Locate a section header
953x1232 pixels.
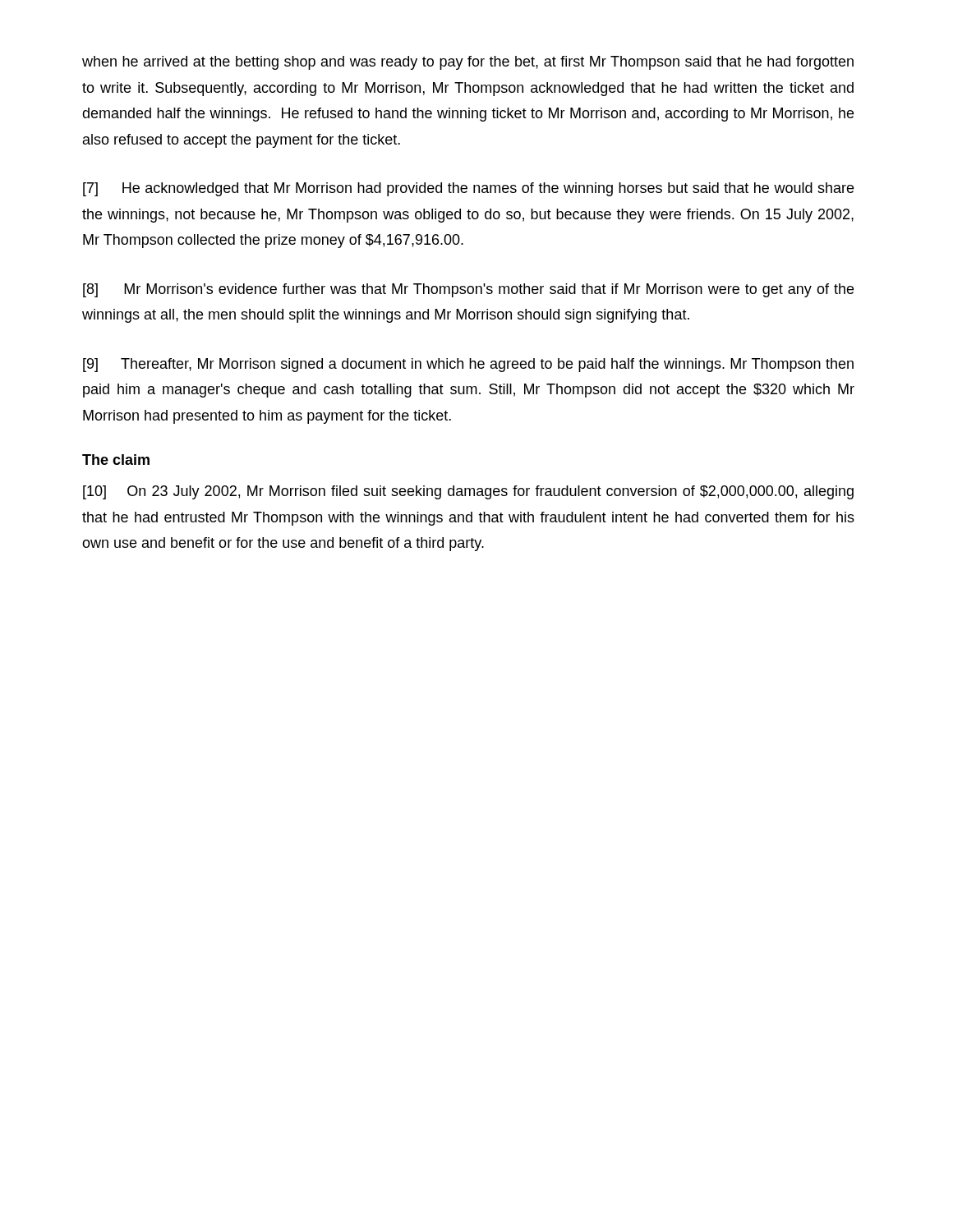pyautogui.click(x=116, y=460)
